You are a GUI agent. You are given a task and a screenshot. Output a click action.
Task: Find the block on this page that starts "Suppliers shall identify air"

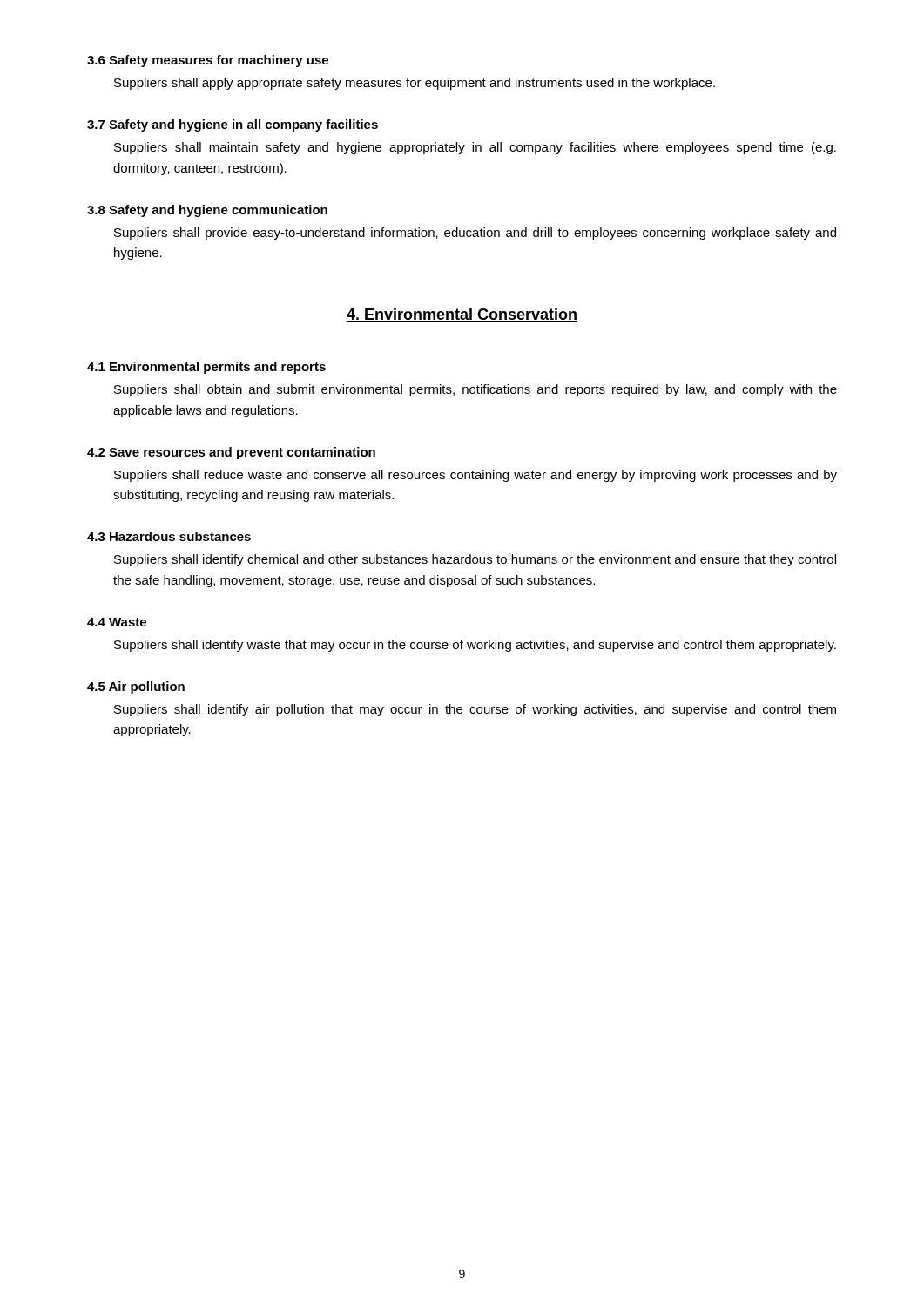tap(475, 719)
